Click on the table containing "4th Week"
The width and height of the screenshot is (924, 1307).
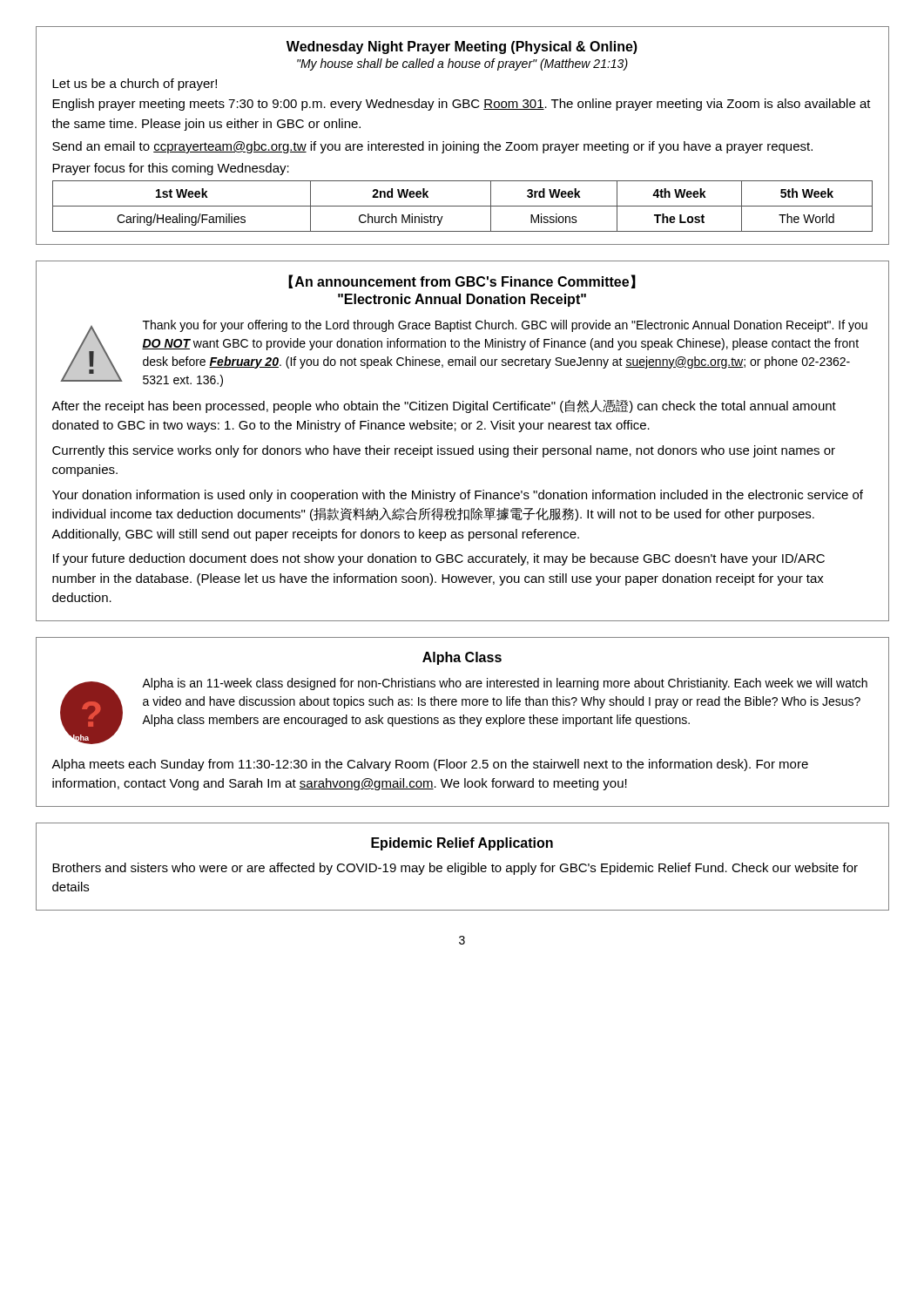point(462,206)
